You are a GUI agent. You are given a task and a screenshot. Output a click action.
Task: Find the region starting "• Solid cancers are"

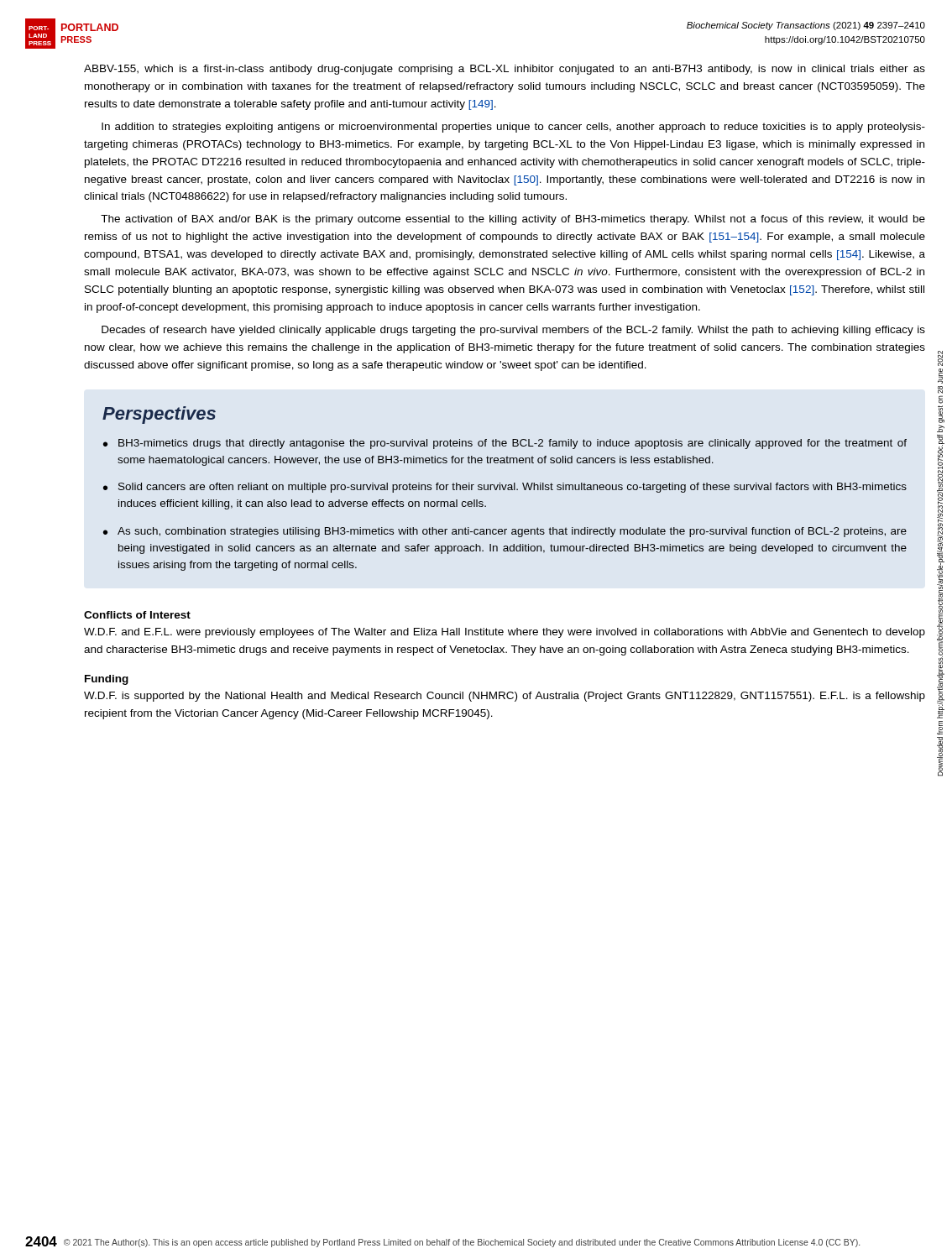[505, 496]
